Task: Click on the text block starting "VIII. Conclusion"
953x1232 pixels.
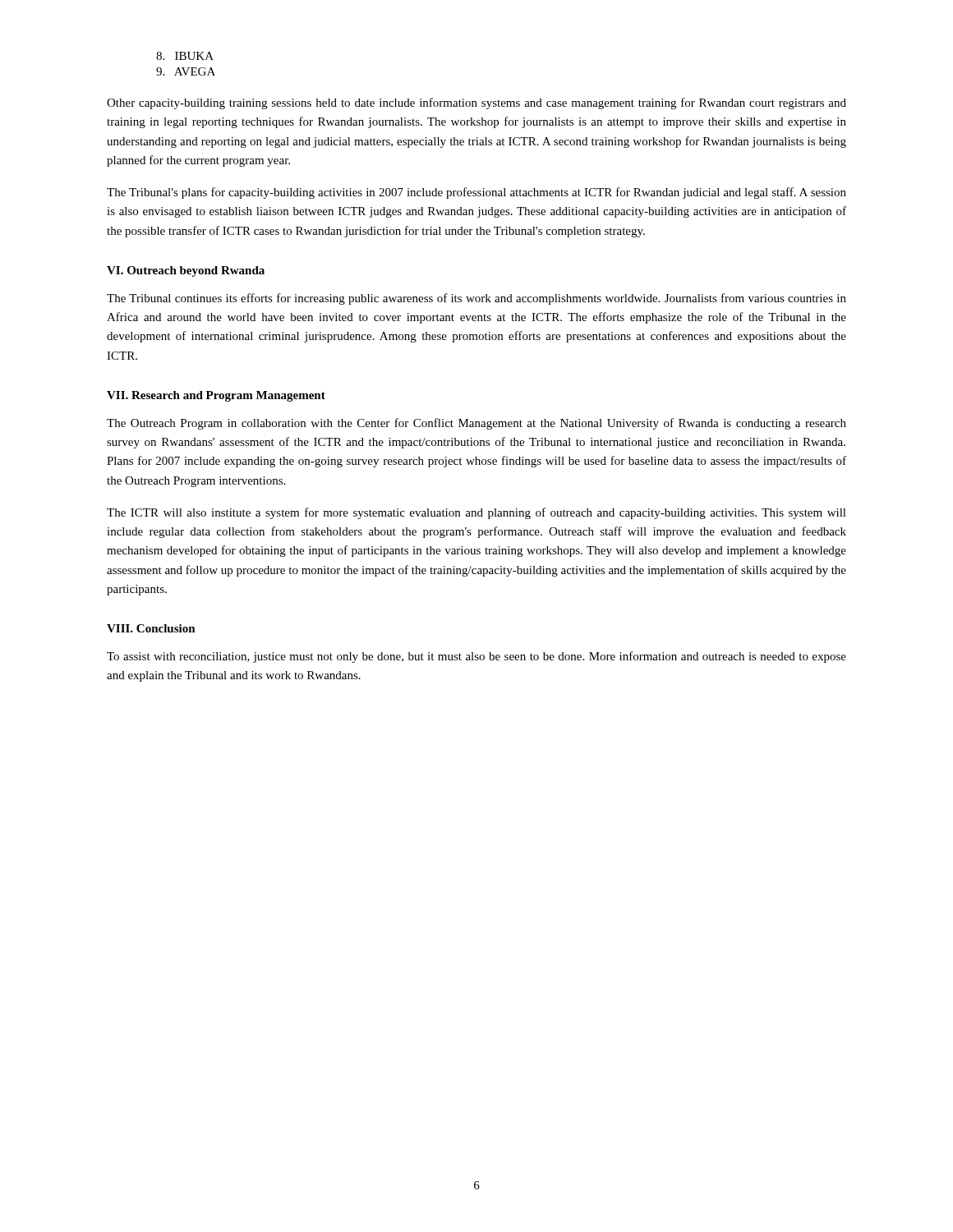Action: (151, 628)
